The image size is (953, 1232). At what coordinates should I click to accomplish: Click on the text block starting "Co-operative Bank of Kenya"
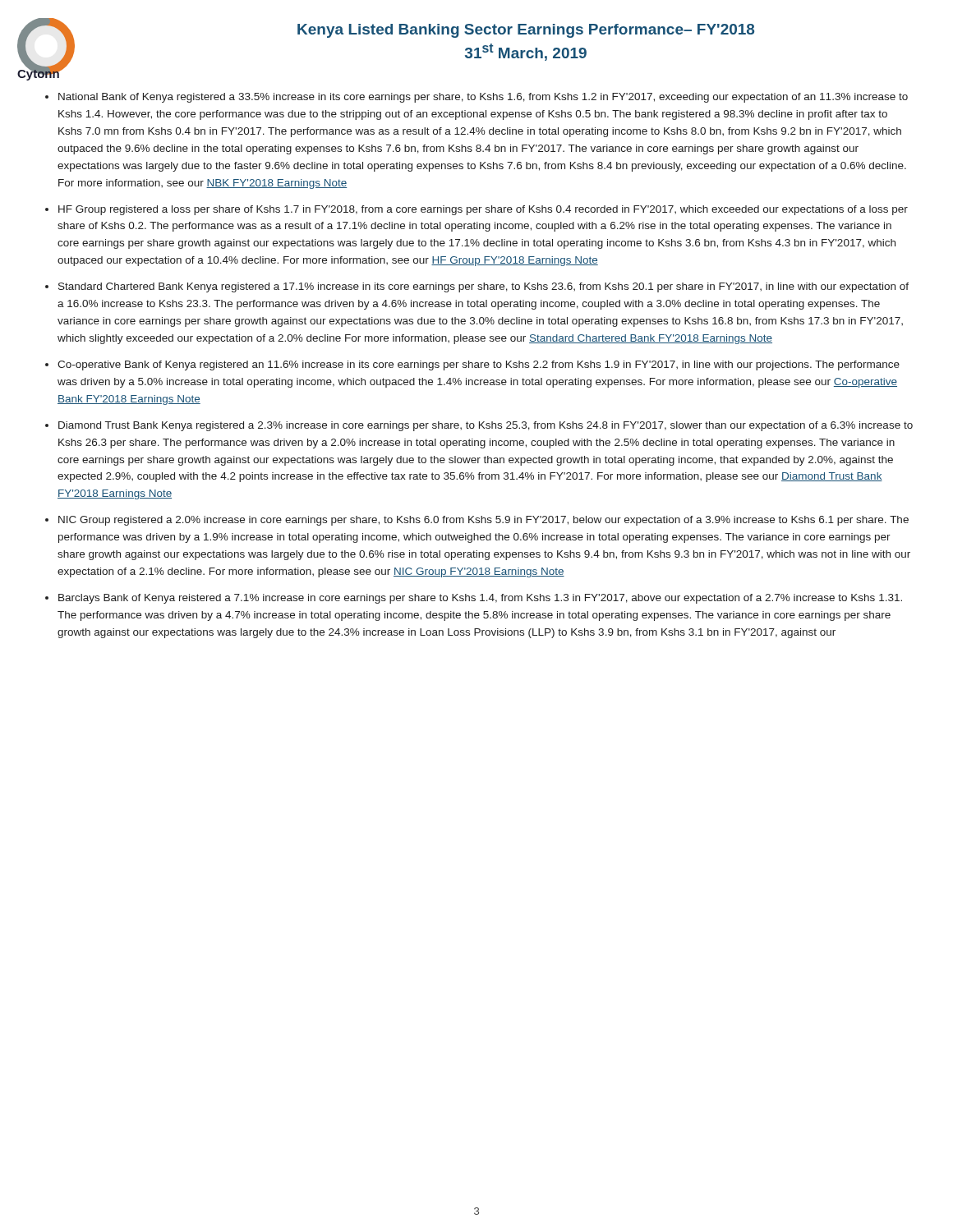point(479,381)
